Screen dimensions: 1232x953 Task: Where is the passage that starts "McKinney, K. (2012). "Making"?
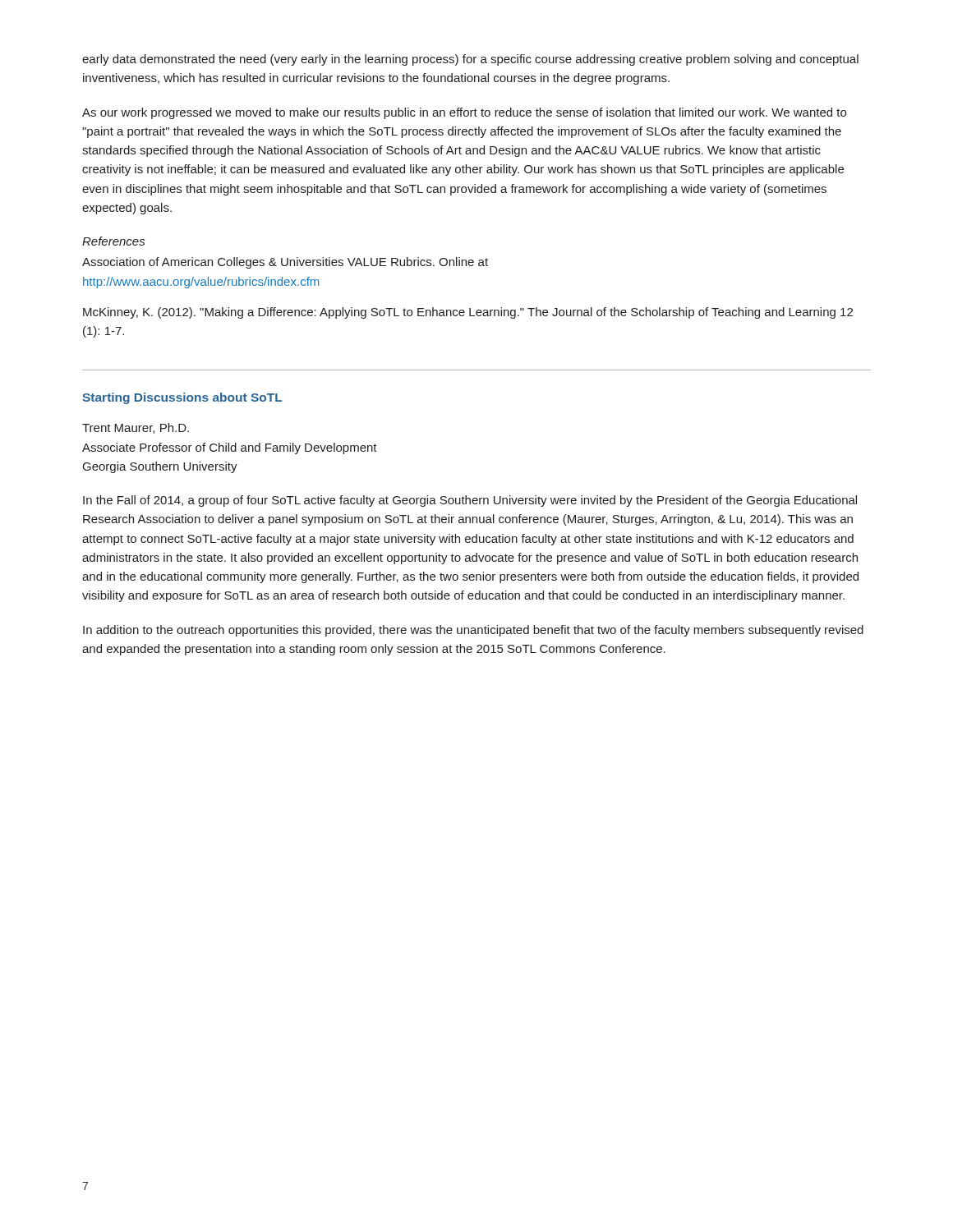click(x=468, y=321)
